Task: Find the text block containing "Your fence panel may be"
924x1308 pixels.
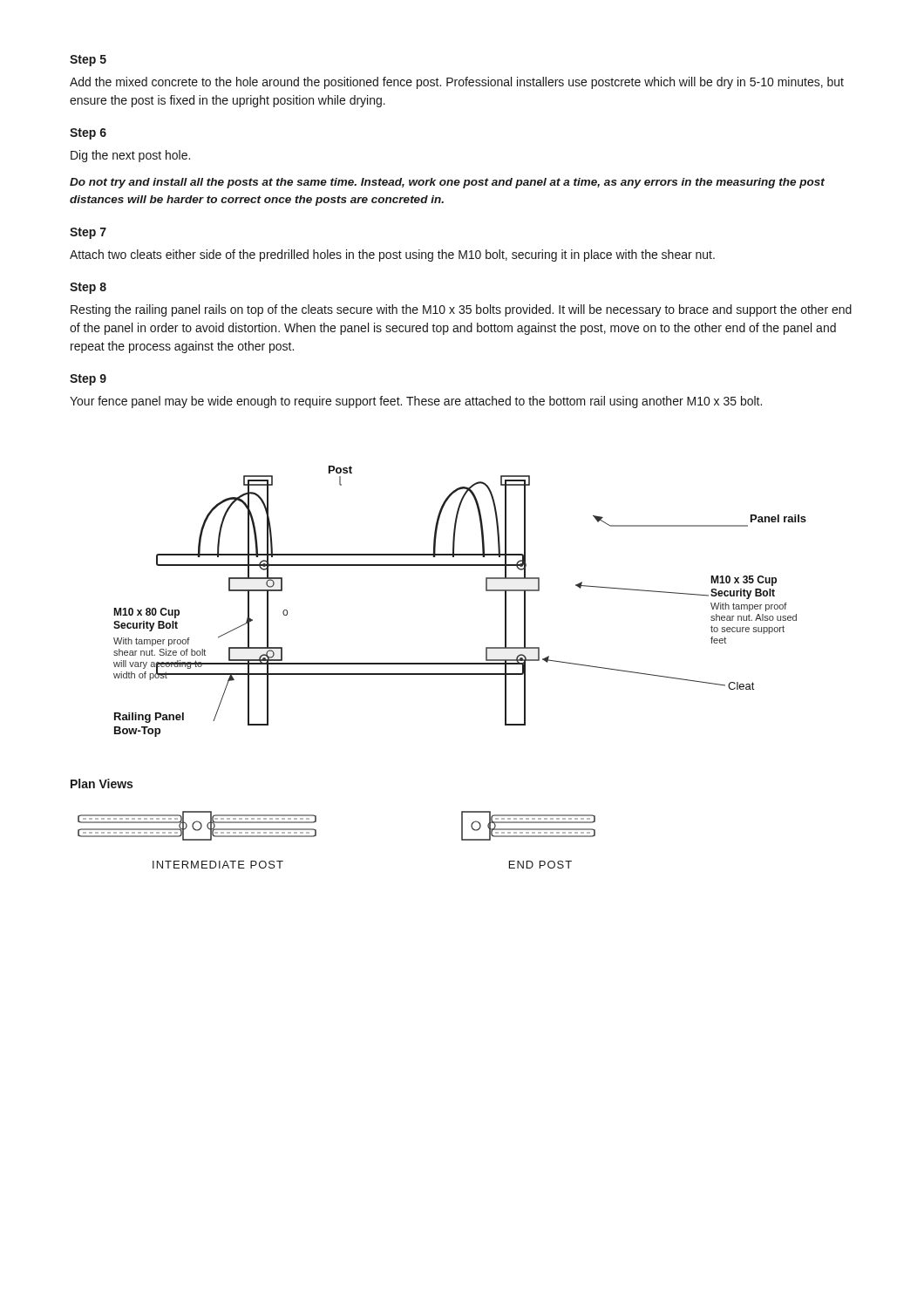Action: click(416, 401)
